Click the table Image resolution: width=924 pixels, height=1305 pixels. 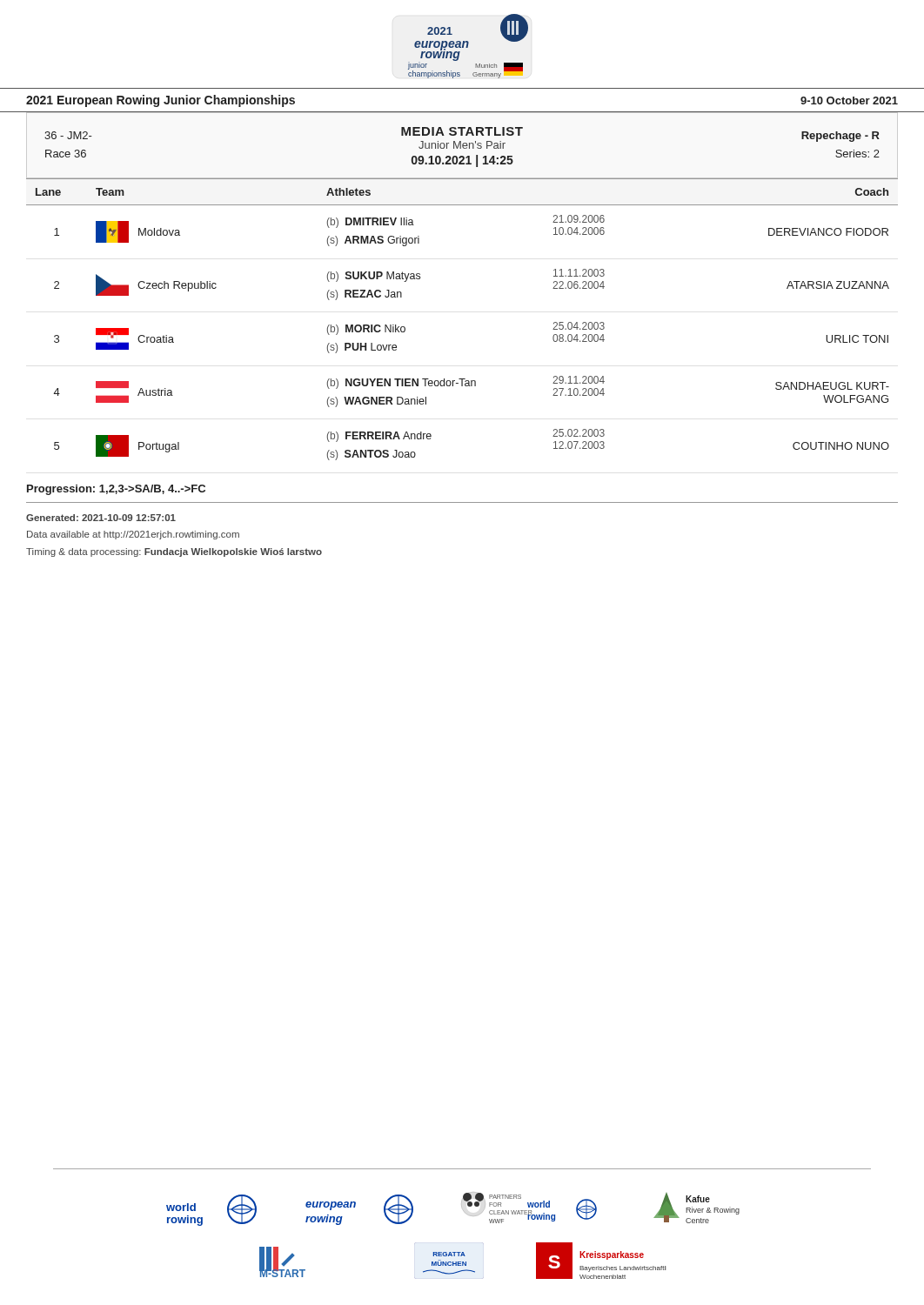(462, 326)
